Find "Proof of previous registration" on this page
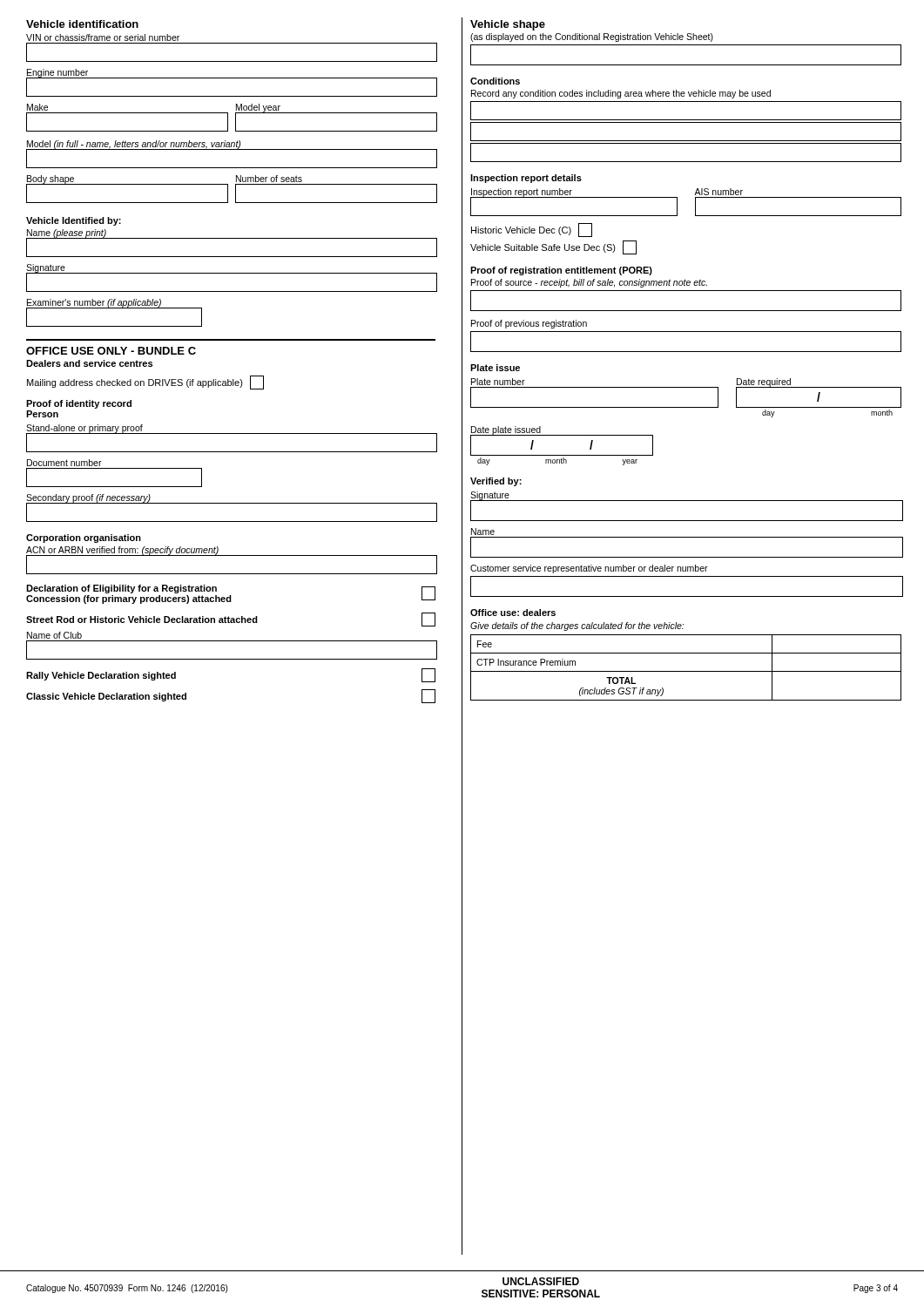 tap(529, 323)
